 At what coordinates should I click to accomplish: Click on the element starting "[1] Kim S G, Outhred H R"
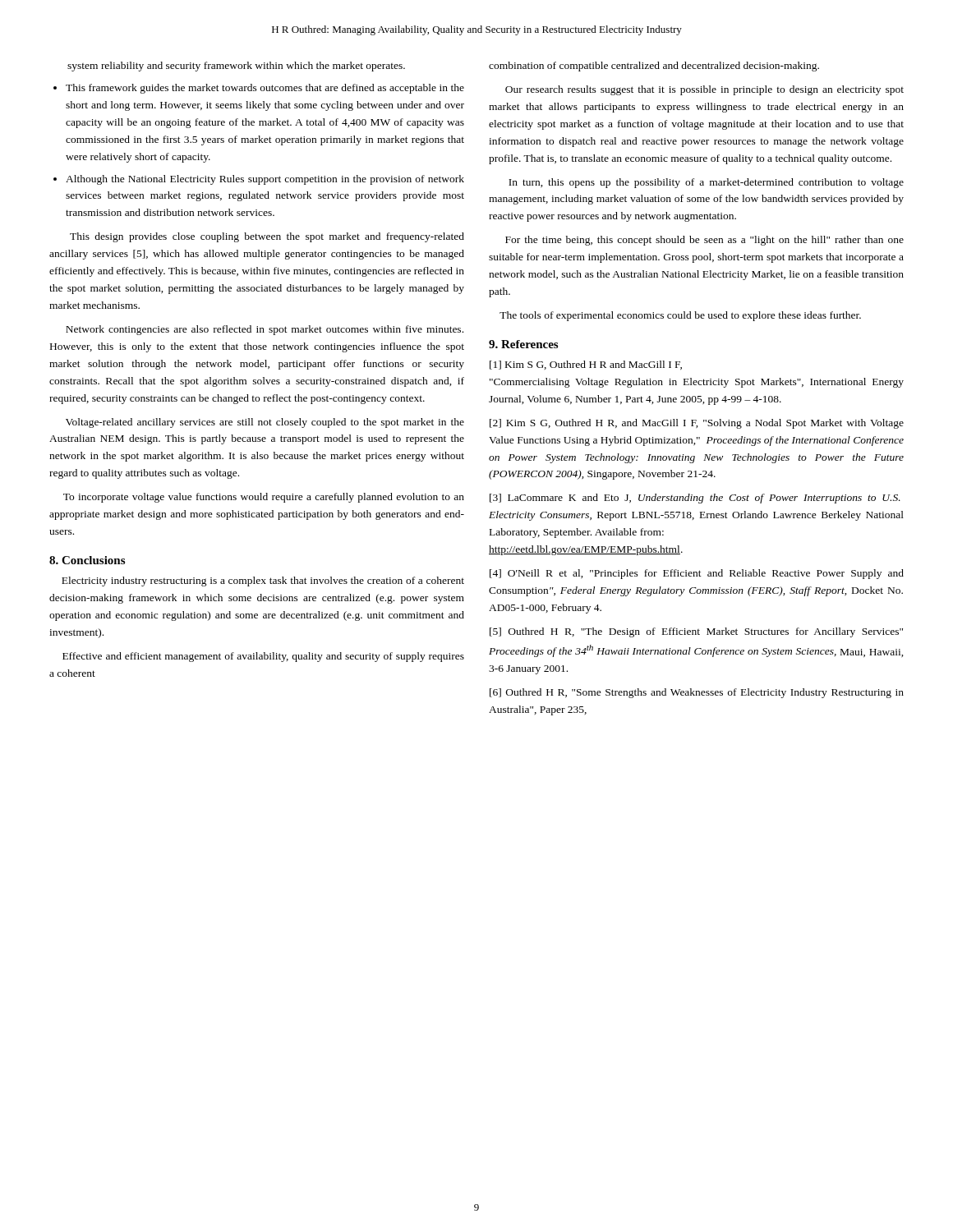click(x=696, y=381)
